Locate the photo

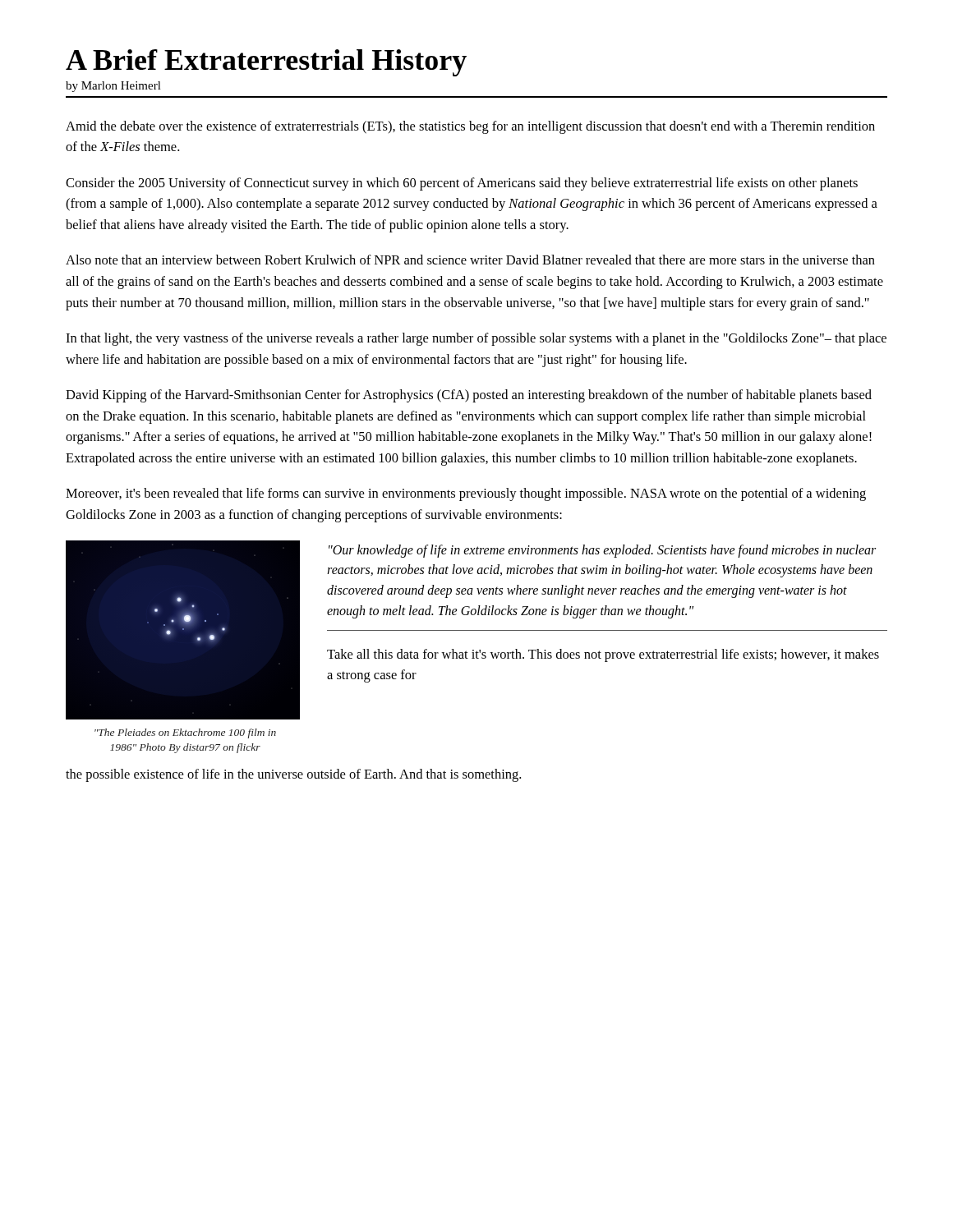coord(185,630)
